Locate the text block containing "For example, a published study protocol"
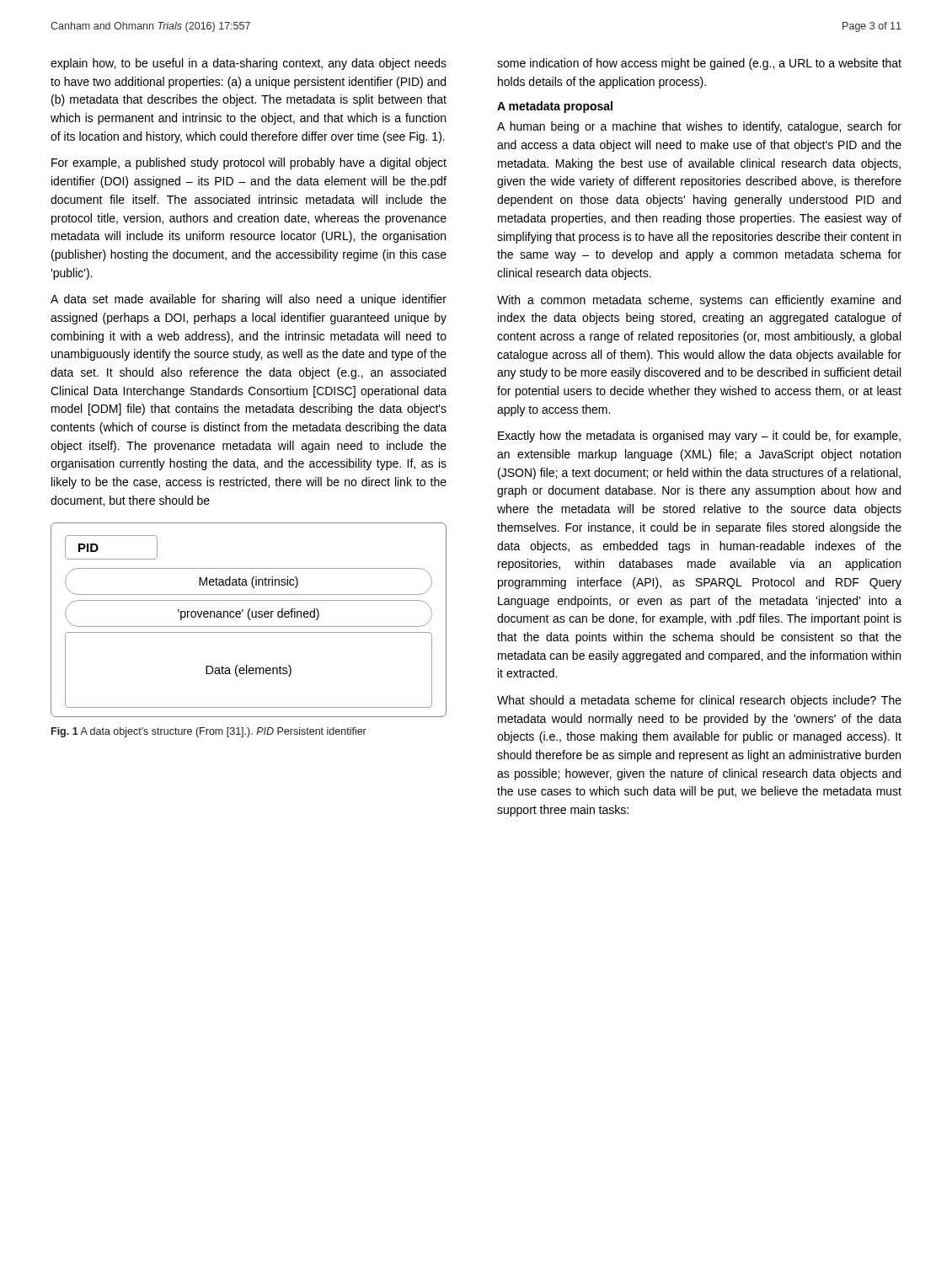Image resolution: width=952 pixels, height=1264 pixels. coord(249,219)
